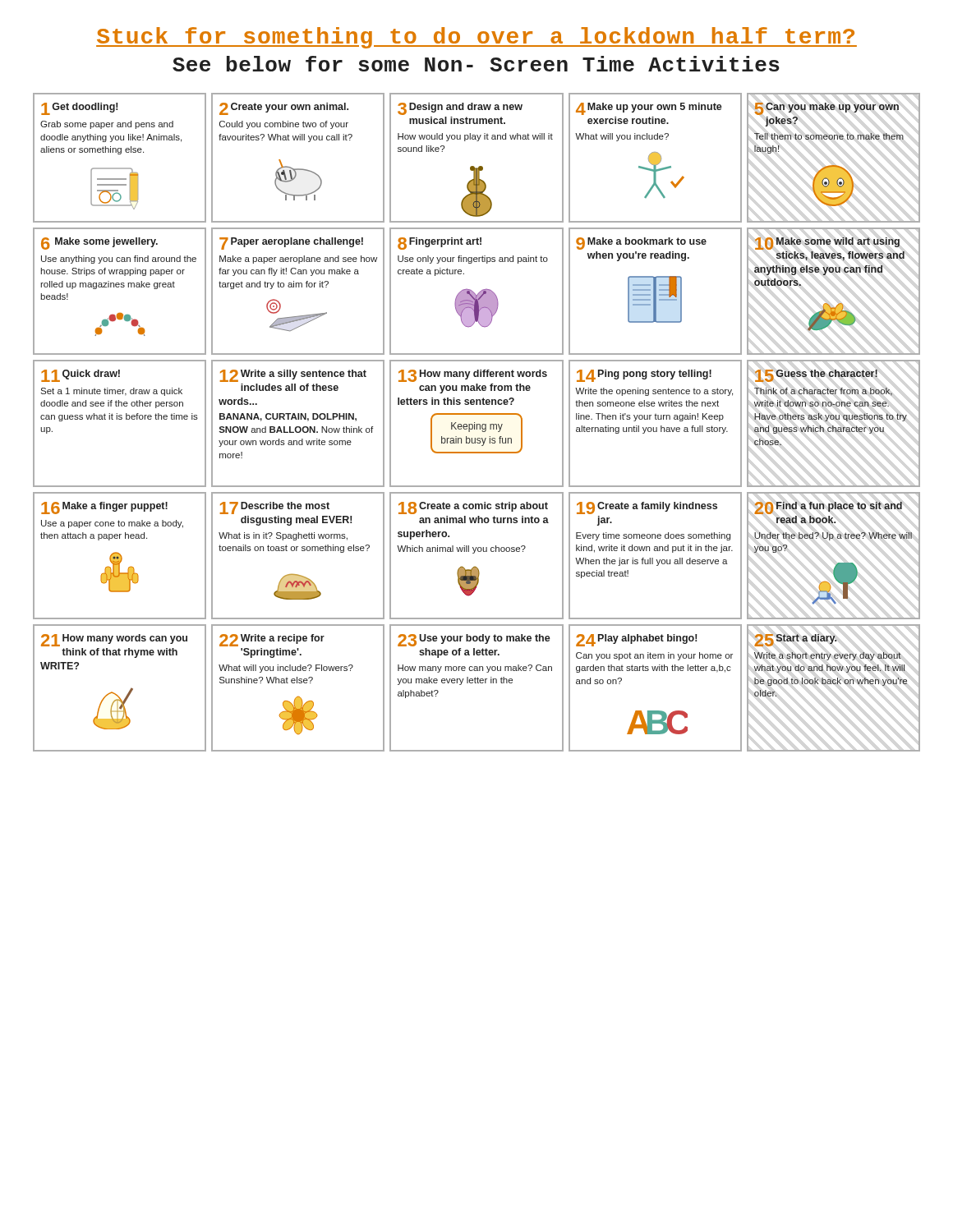
Task: Find the passage starting "25 Start a diary. Write a"
Action: click(x=833, y=665)
